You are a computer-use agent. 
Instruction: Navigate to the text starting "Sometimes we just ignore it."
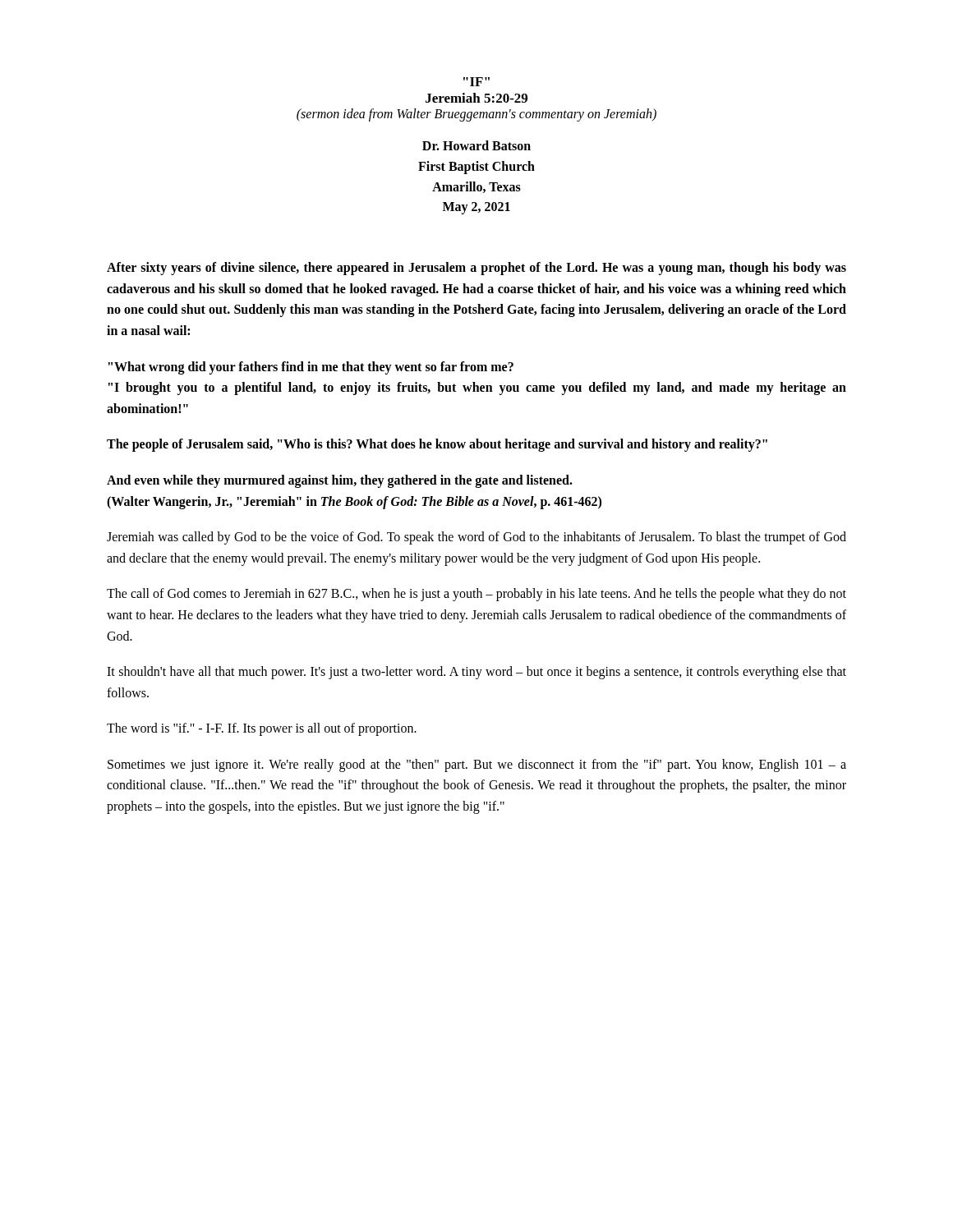coord(476,785)
